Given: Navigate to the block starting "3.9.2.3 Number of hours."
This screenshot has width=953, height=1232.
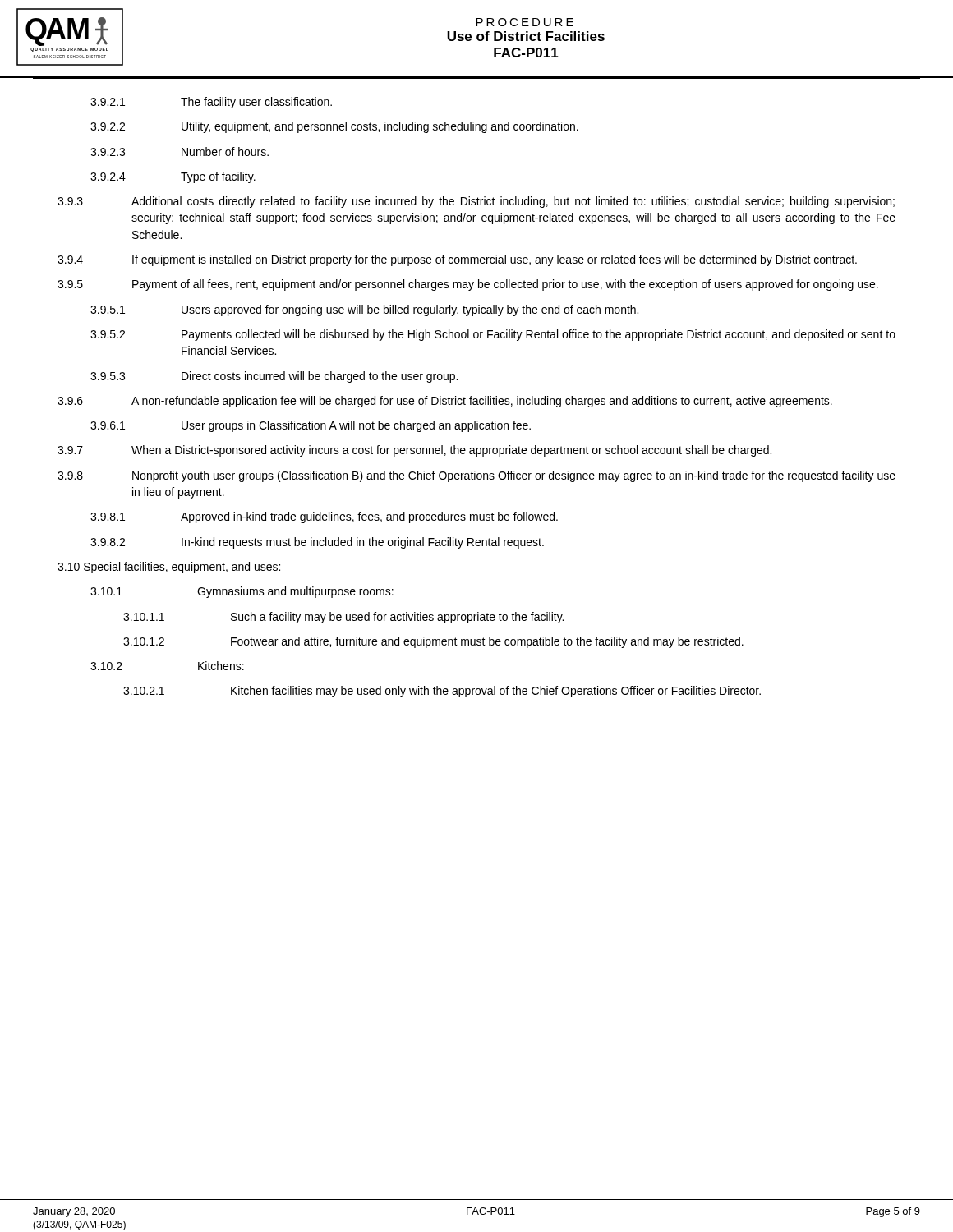Looking at the screenshot, I should coord(180,152).
